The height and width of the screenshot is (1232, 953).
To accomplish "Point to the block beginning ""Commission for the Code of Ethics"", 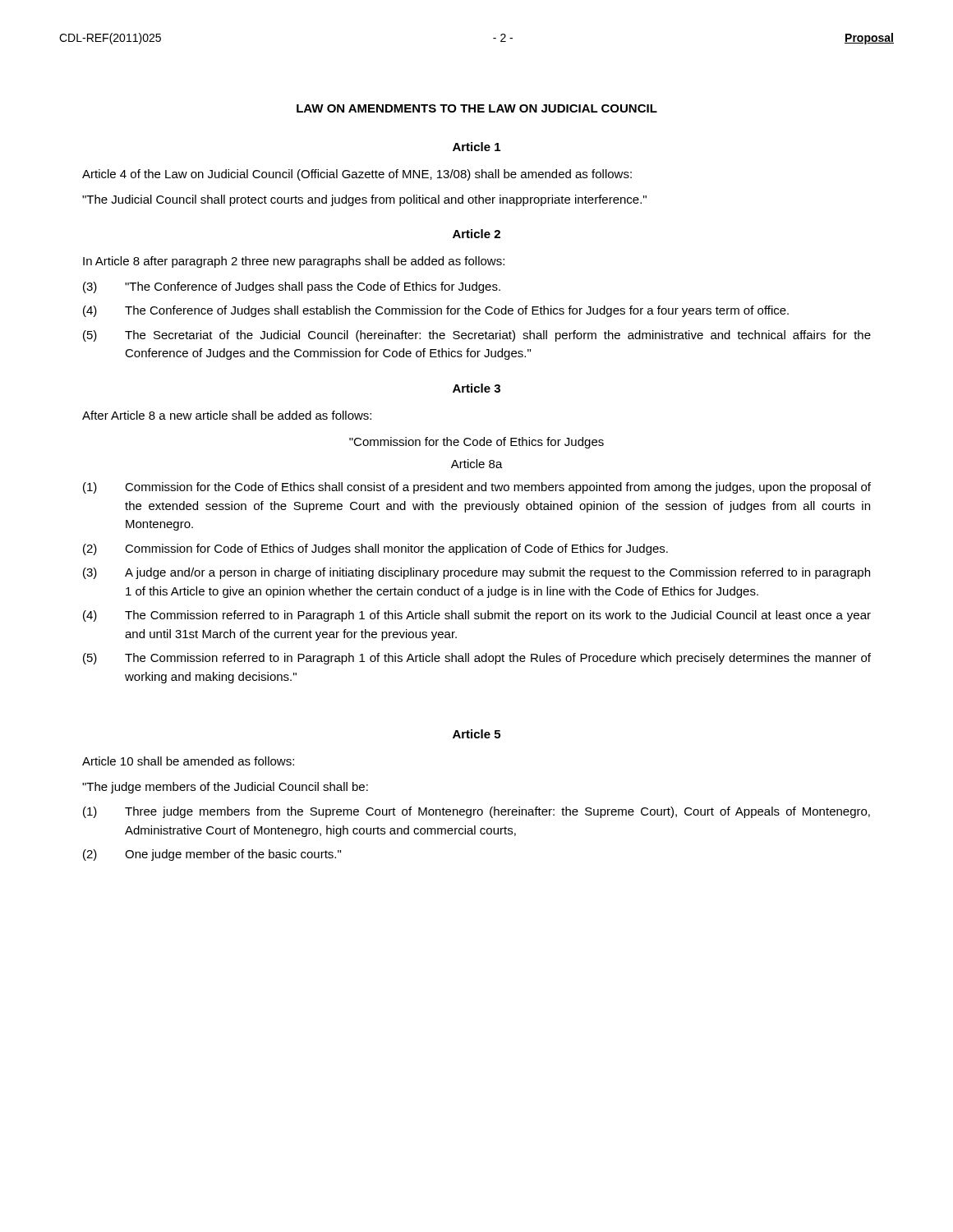I will (476, 441).
